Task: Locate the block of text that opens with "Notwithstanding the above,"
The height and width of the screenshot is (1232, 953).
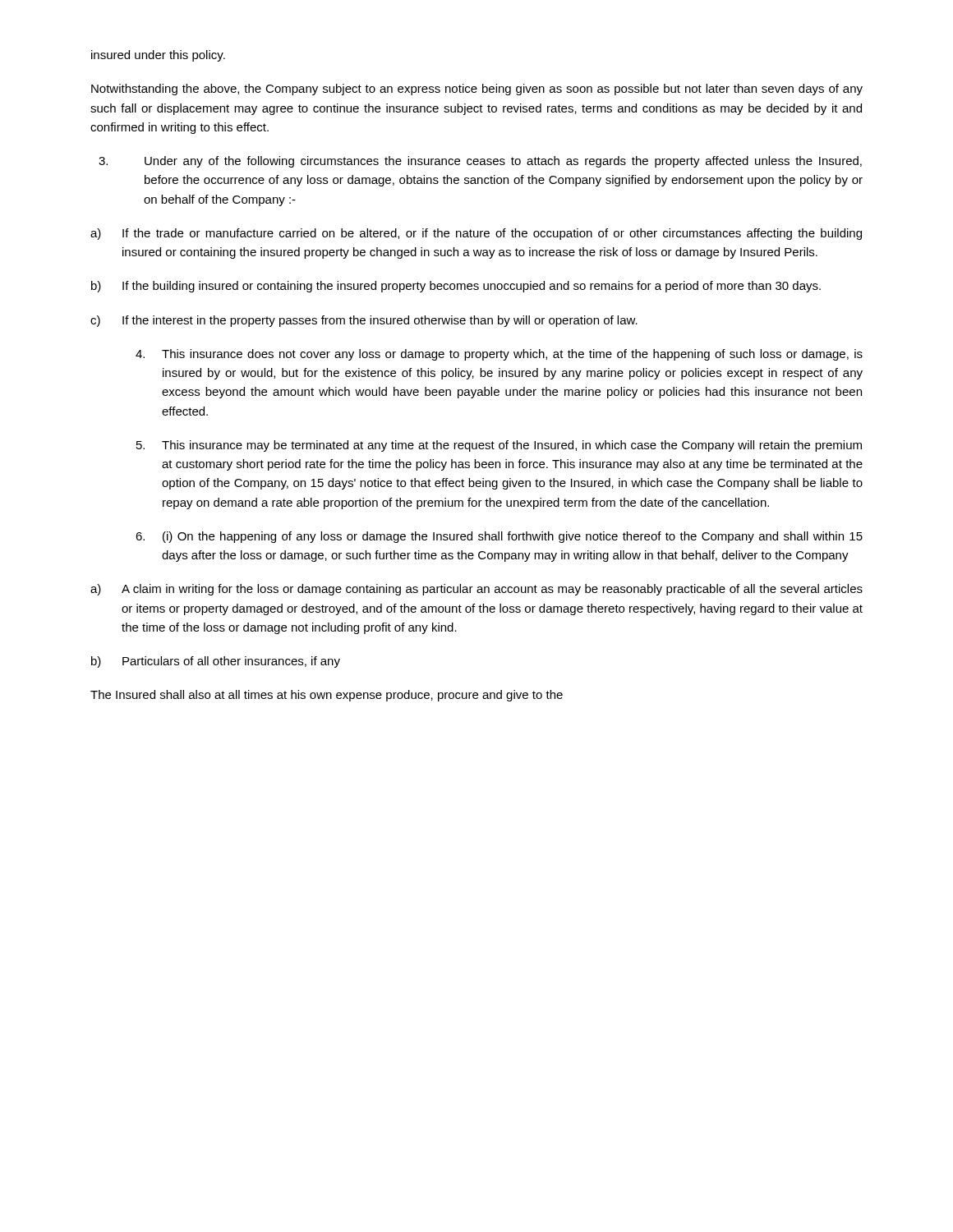Action: pyautogui.click(x=476, y=108)
